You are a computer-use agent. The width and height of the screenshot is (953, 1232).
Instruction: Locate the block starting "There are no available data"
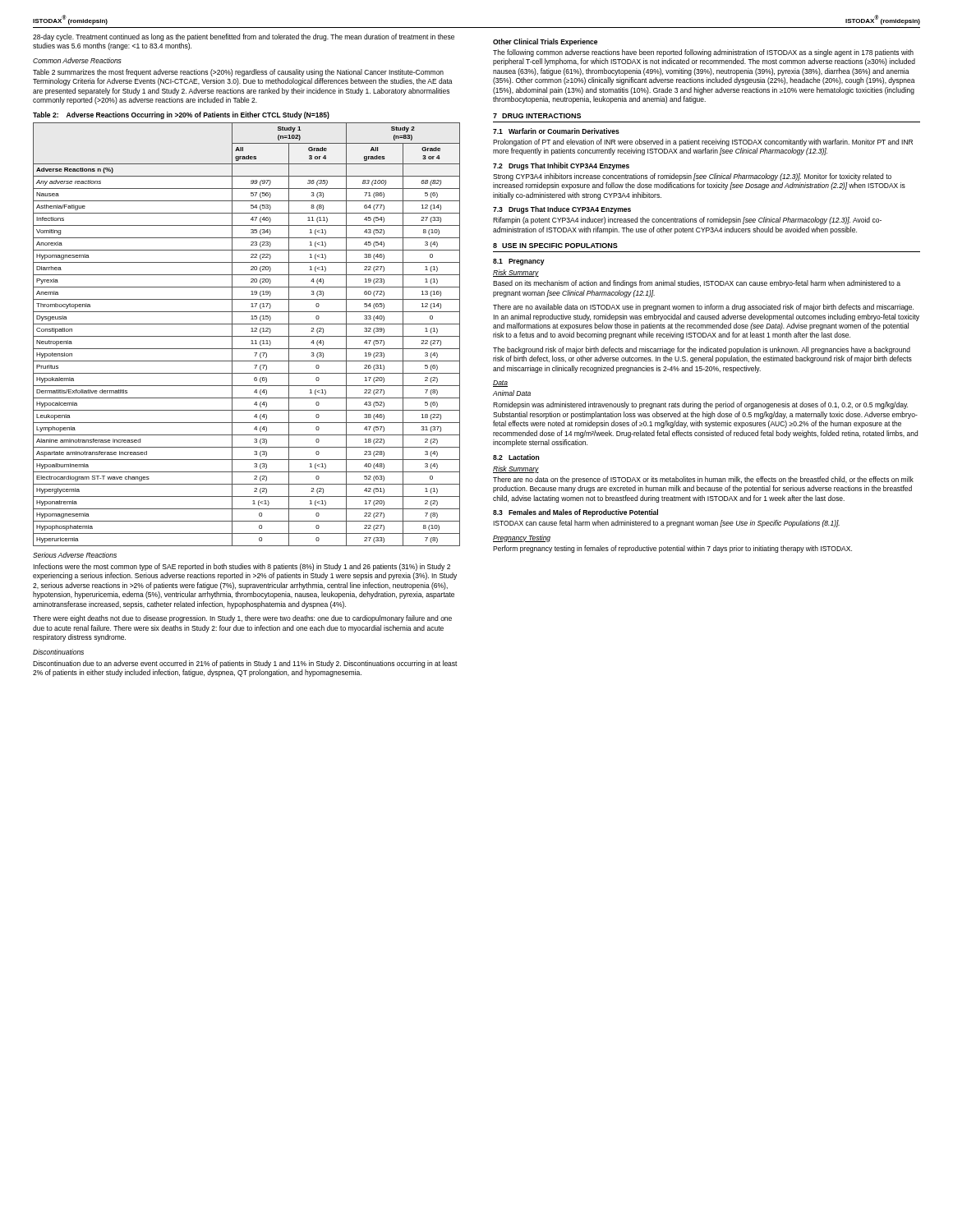click(x=706, y=321)
